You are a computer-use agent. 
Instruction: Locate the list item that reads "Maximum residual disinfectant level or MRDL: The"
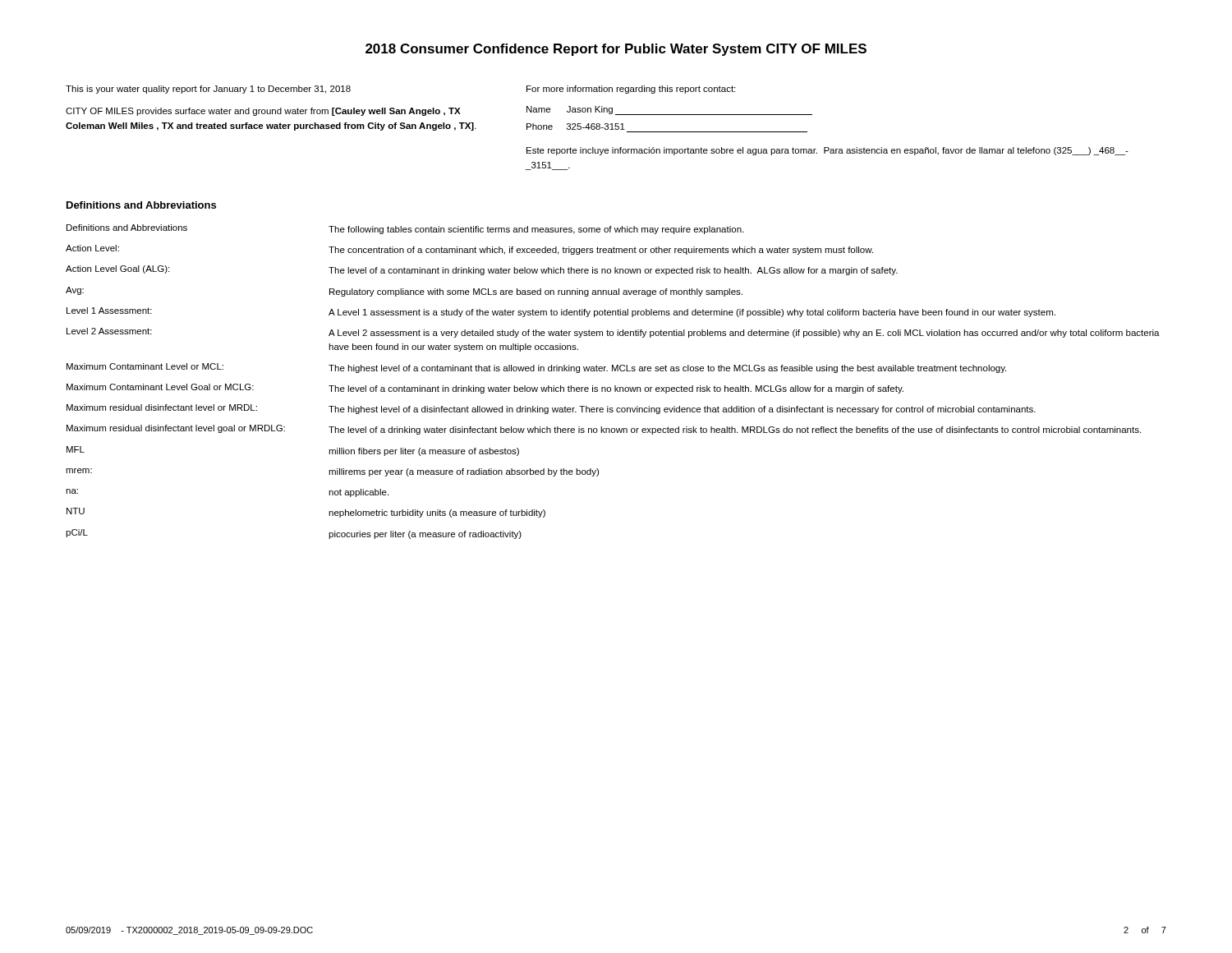pyautogui.click(x=616, y=410)
